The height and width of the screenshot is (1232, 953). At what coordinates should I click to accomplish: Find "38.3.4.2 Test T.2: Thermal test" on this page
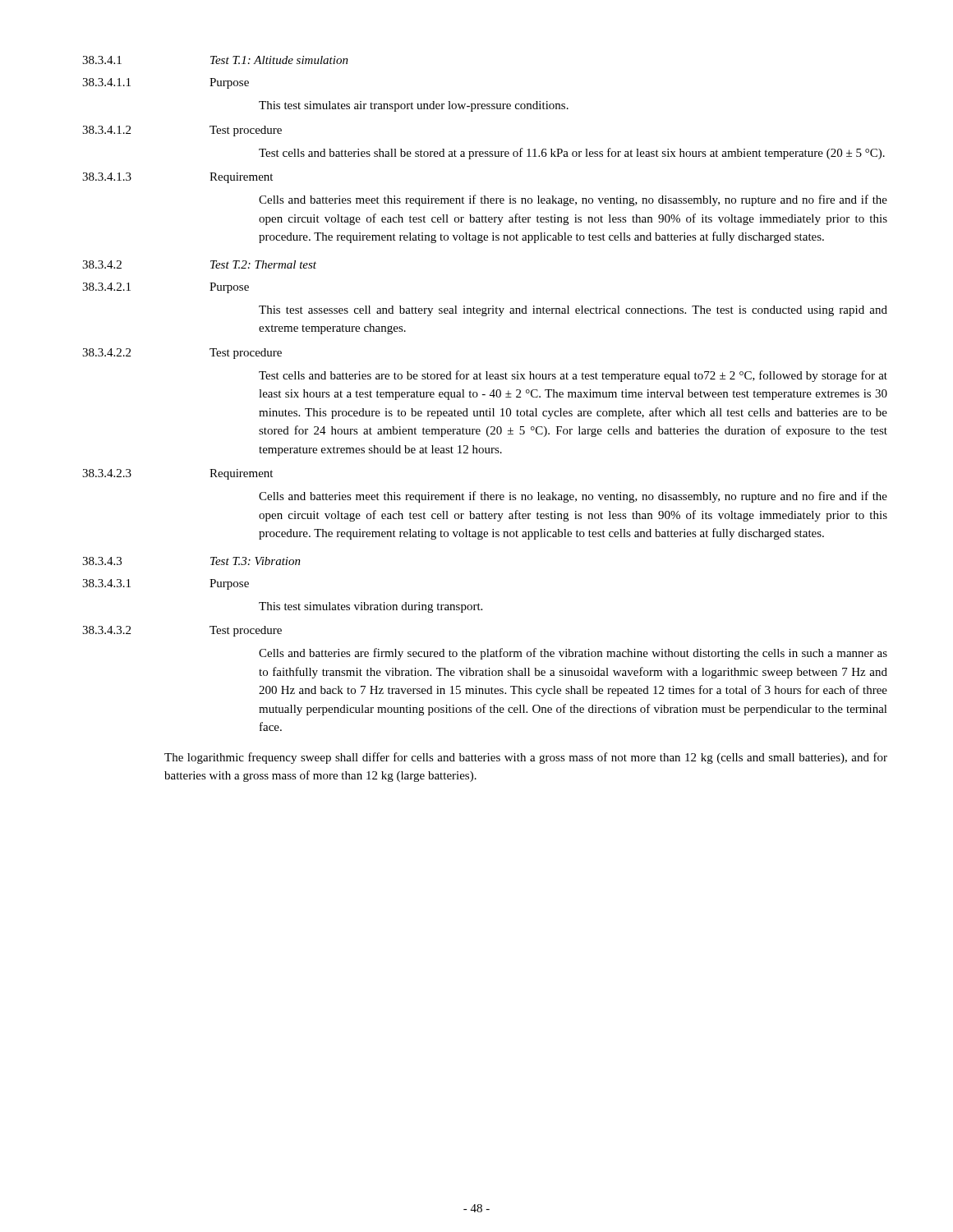[x=101, y=264]
